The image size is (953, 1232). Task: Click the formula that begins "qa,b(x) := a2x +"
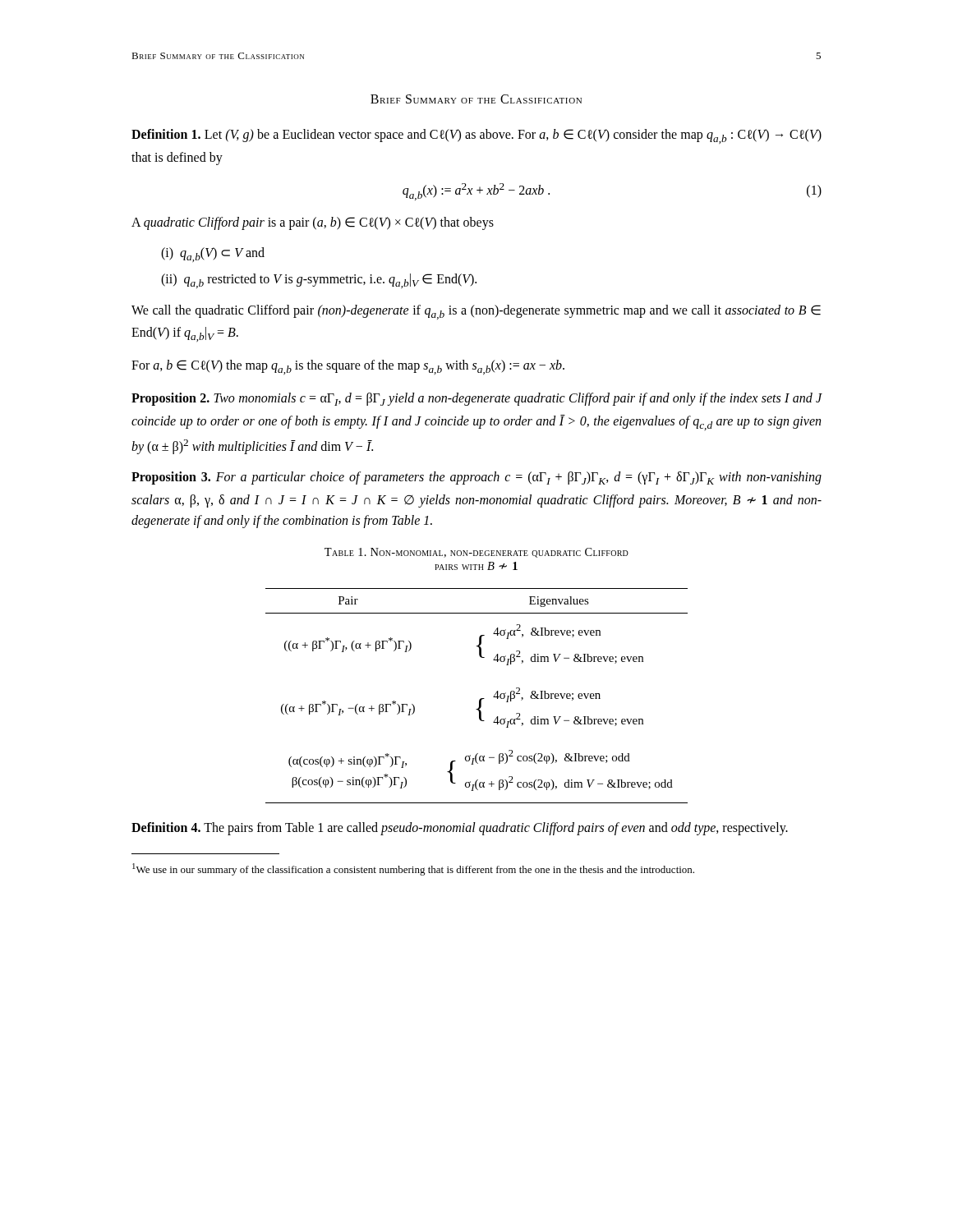479,192
